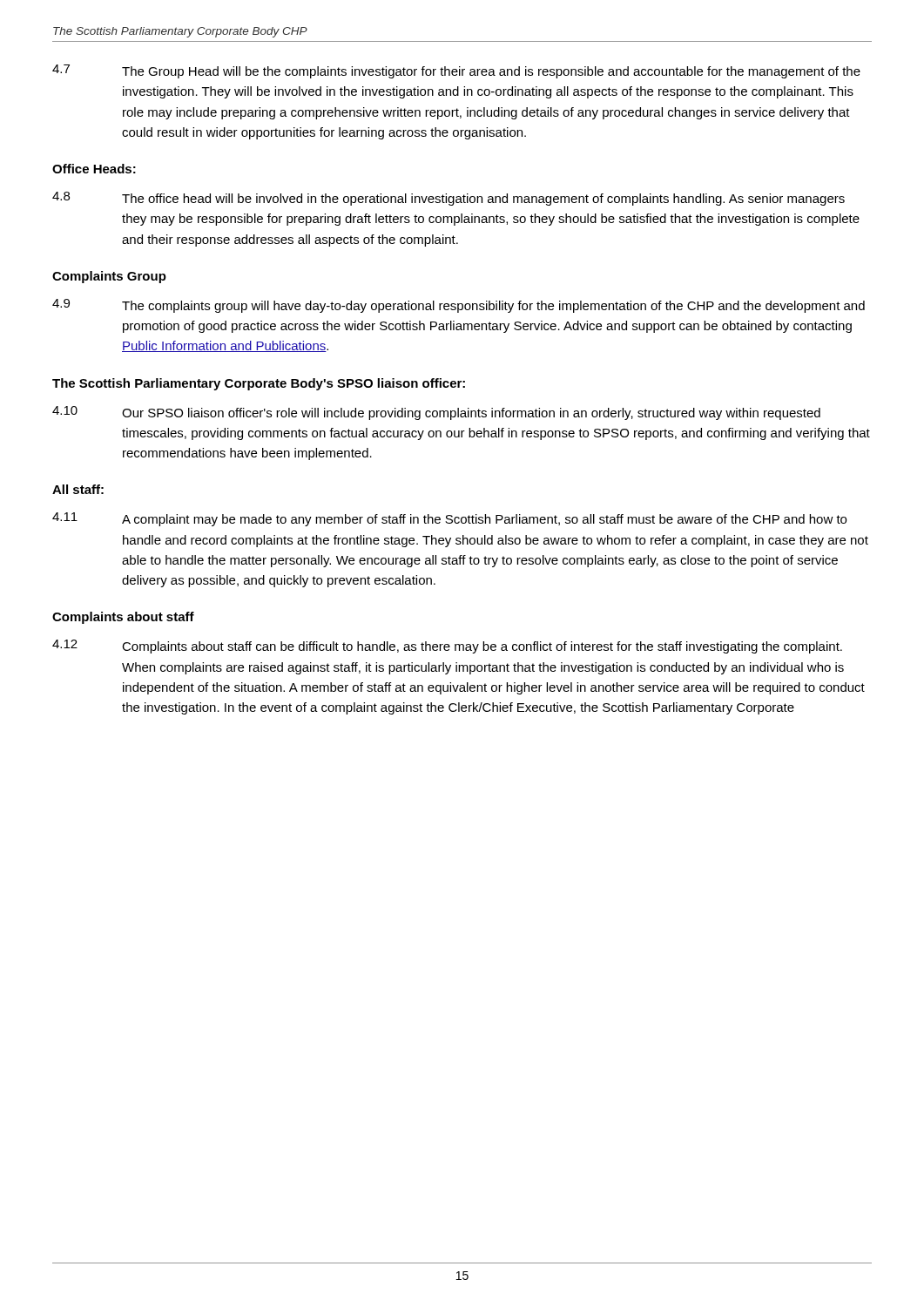Find the block starting "The Scottish Parliamentary Corporate Body's SPSO liaison officer:"
The width and height of the screenshot is (924, 1307).
[x=259, y=382]
